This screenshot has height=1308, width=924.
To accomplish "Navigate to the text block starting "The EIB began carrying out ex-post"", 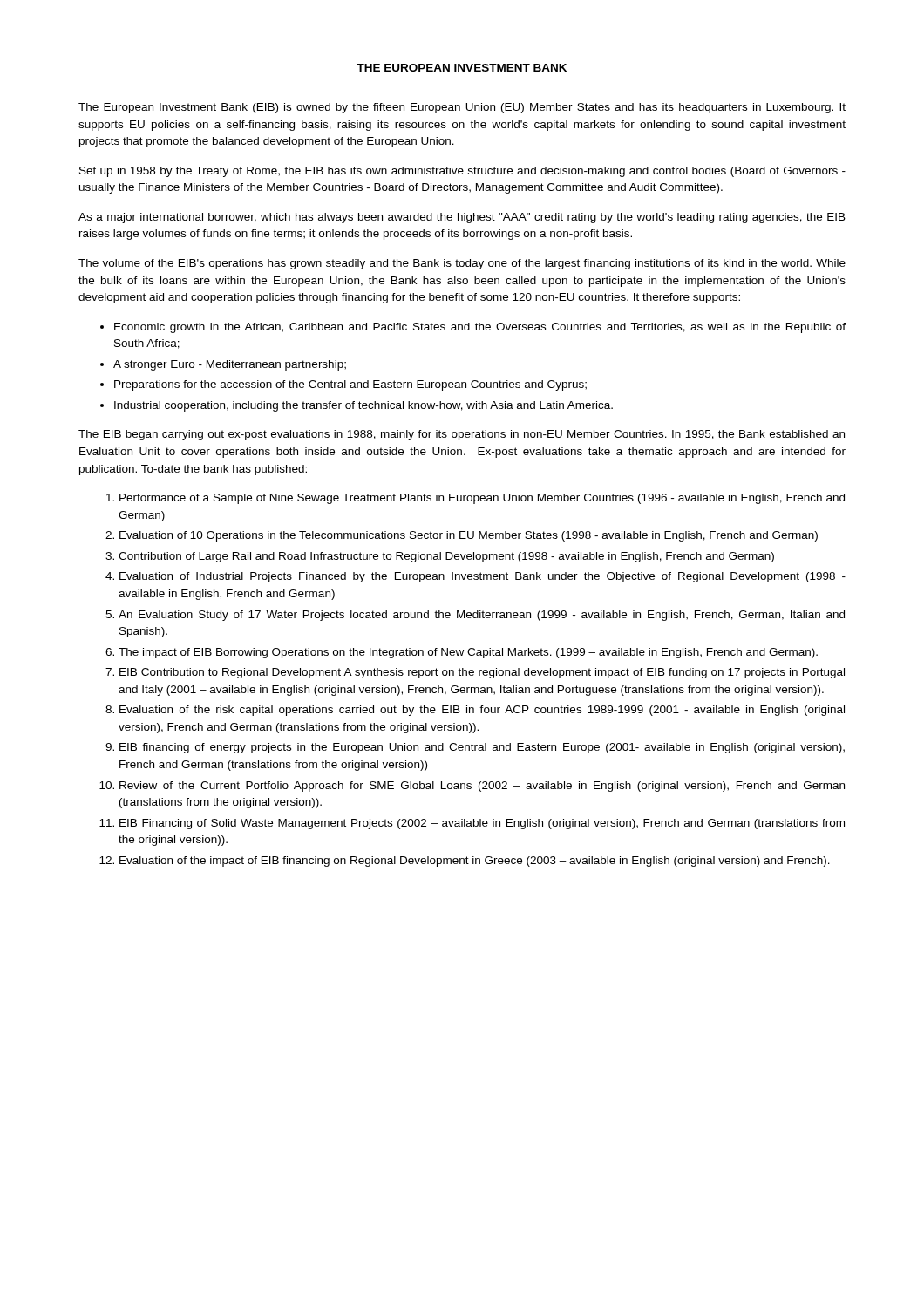I will coord(462,451).
